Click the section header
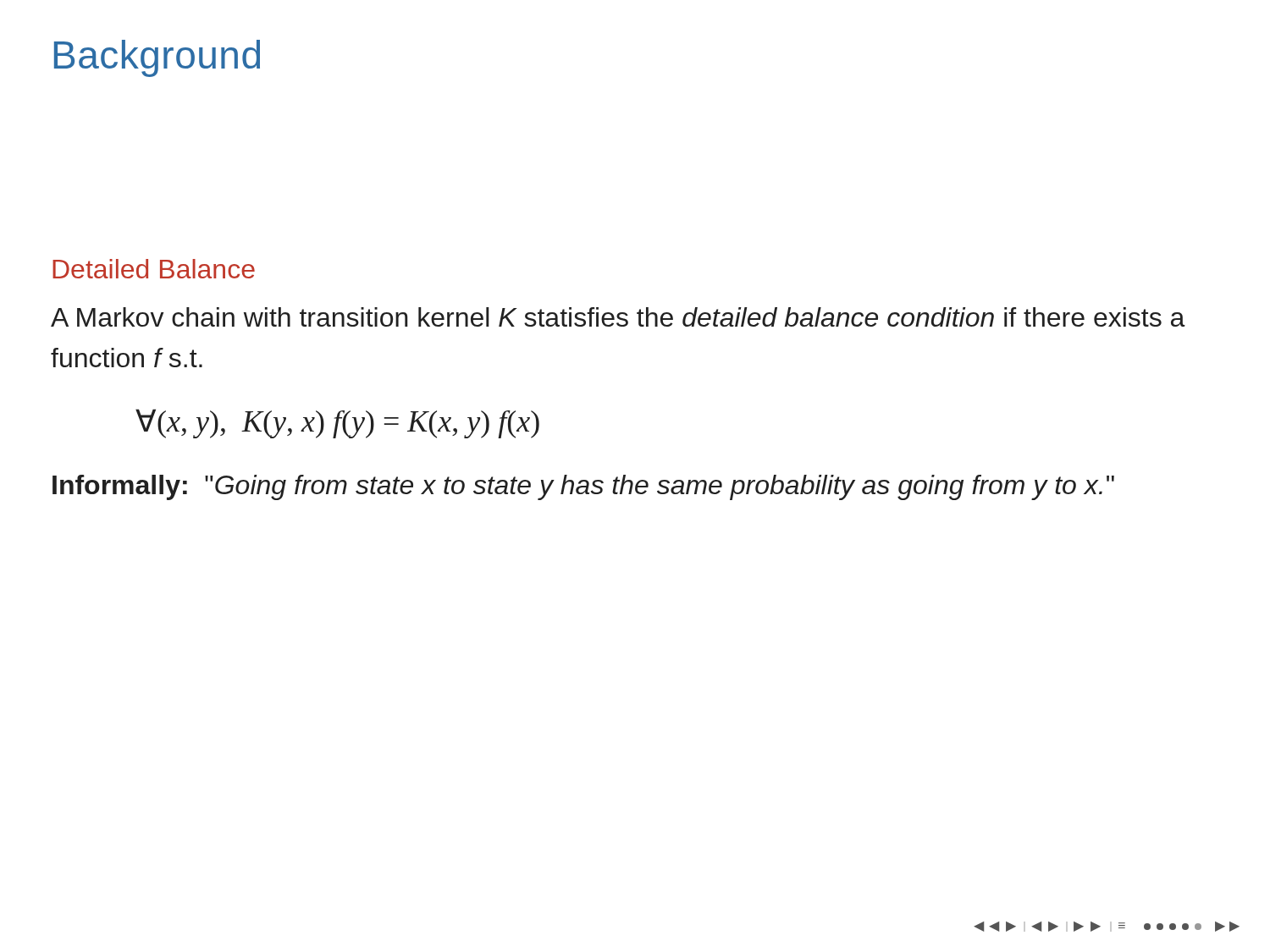 (x=635, y=270)
